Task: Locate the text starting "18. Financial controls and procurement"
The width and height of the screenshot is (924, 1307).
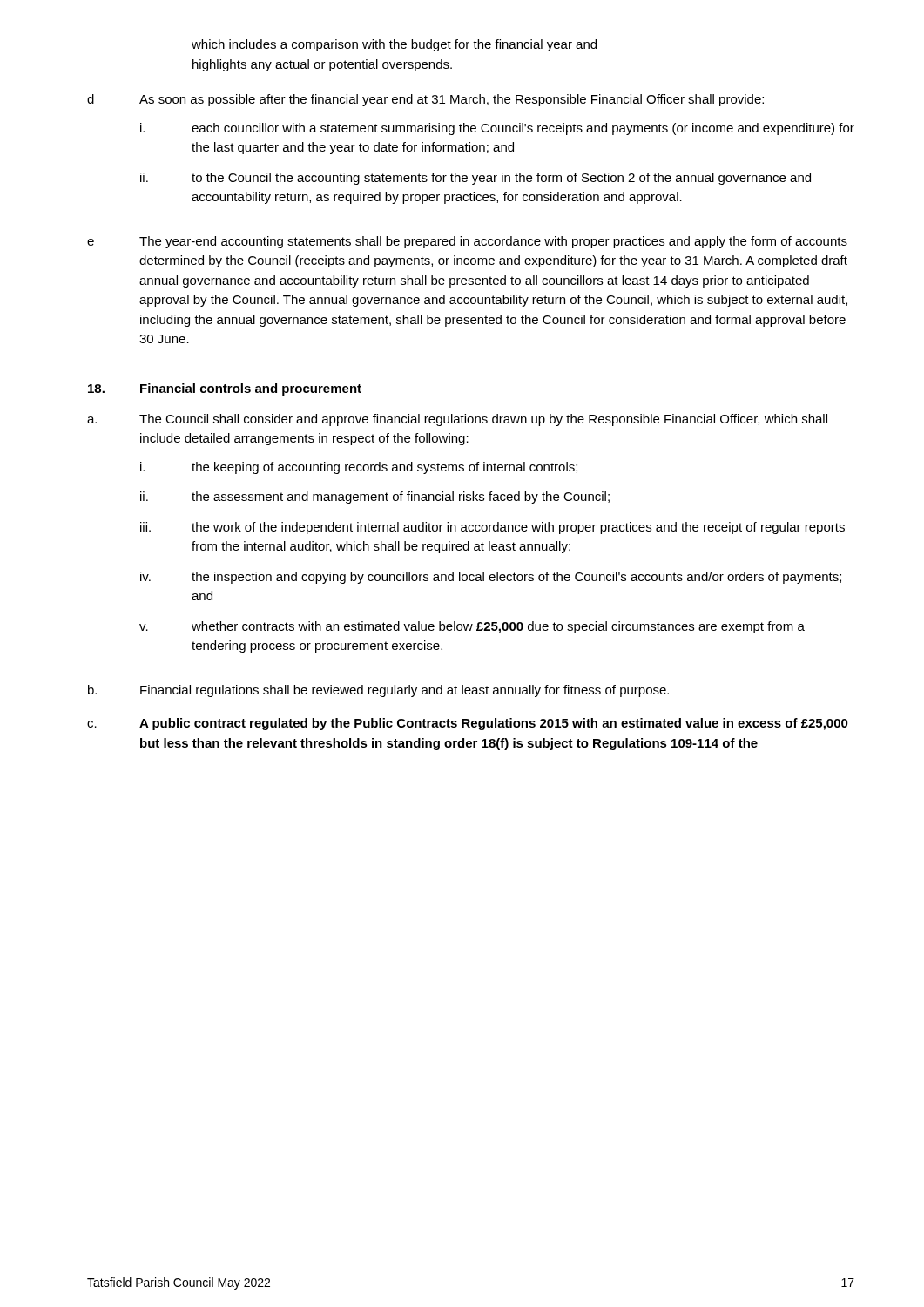Action: (224, 388)
